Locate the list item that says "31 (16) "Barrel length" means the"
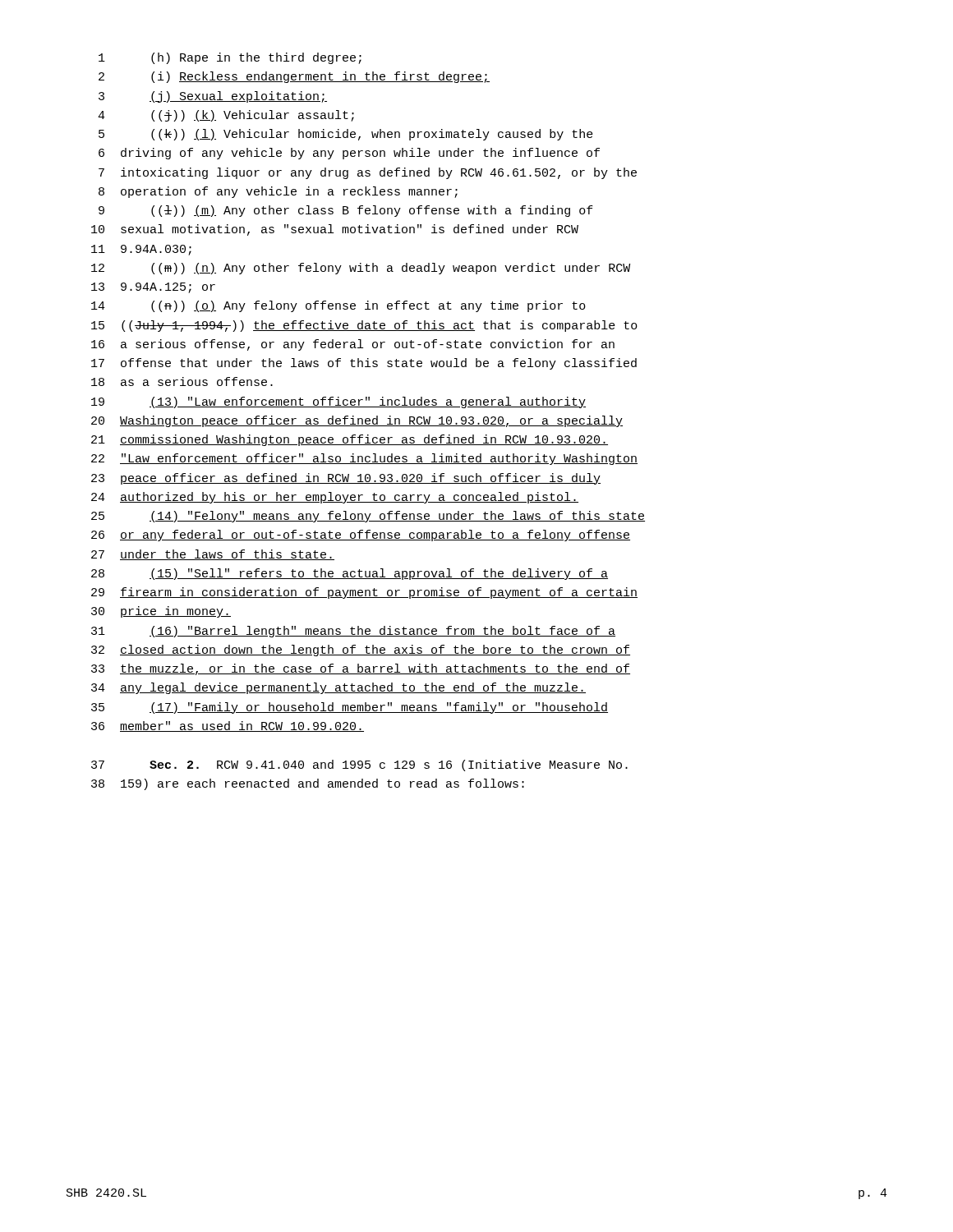The height and width of the screenshot is (1232, 953). [x=476, y=632]
